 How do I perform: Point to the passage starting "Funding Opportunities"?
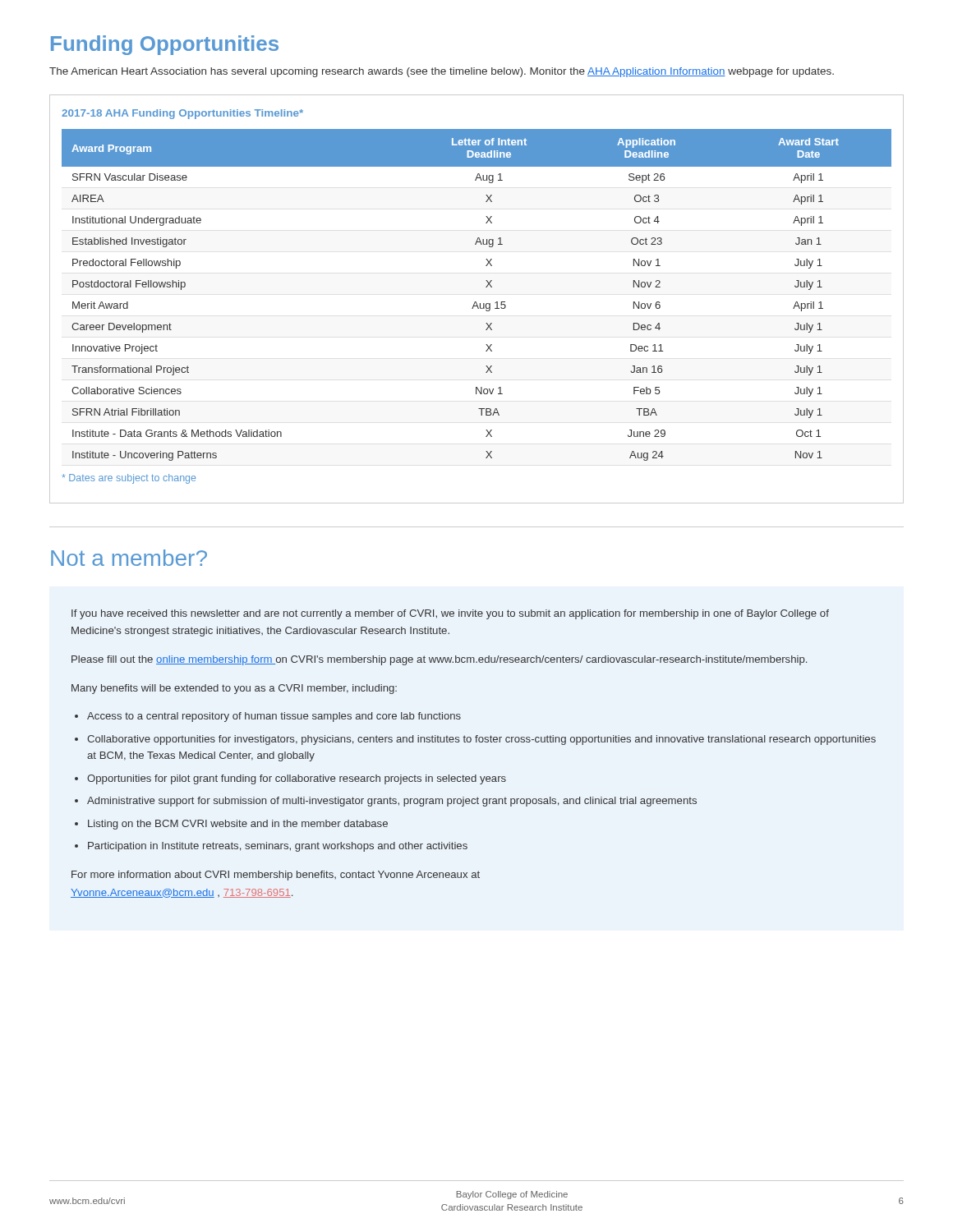click(164, 44)
